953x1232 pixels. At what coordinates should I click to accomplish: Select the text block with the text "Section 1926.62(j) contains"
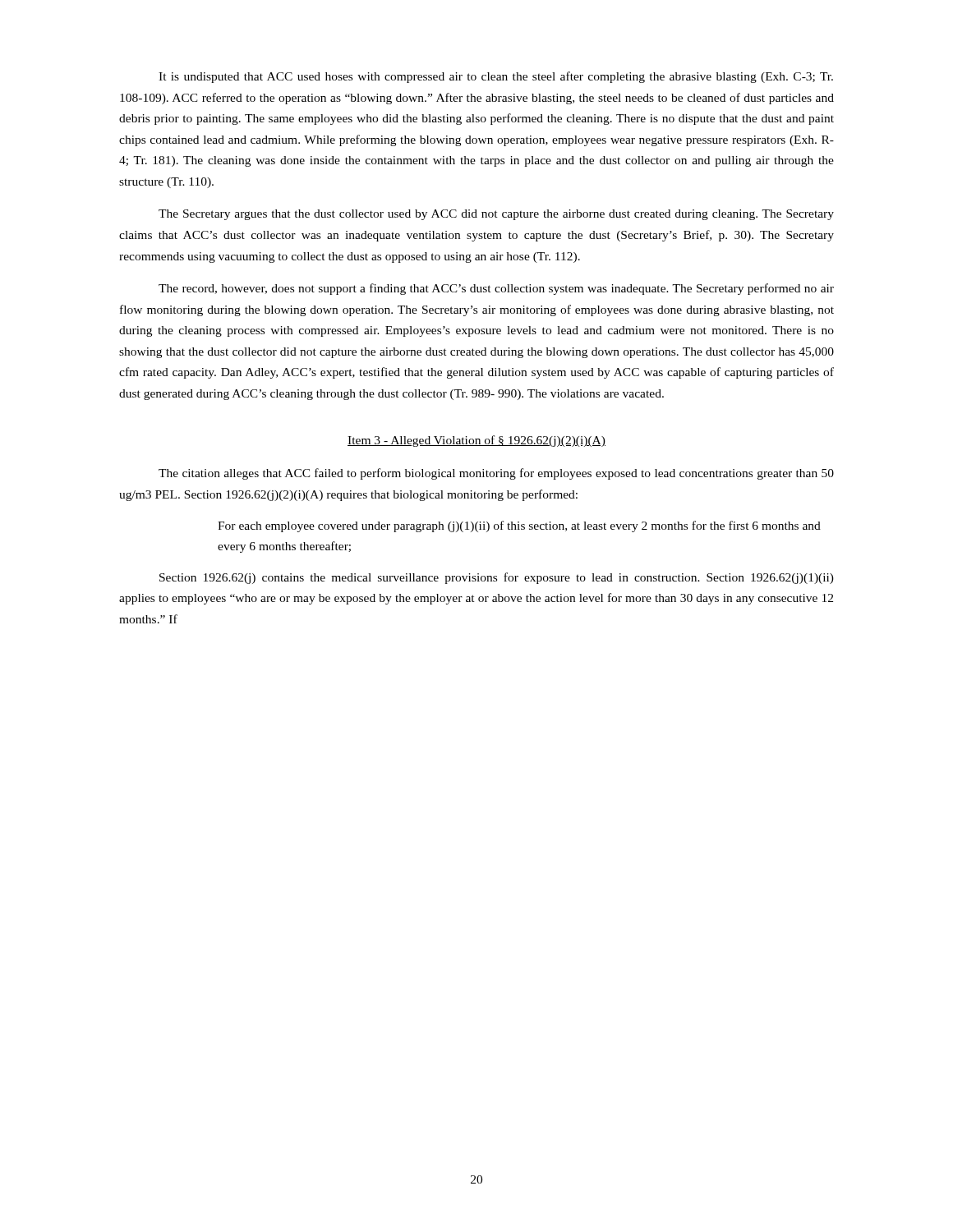click(x=476, y=598)
